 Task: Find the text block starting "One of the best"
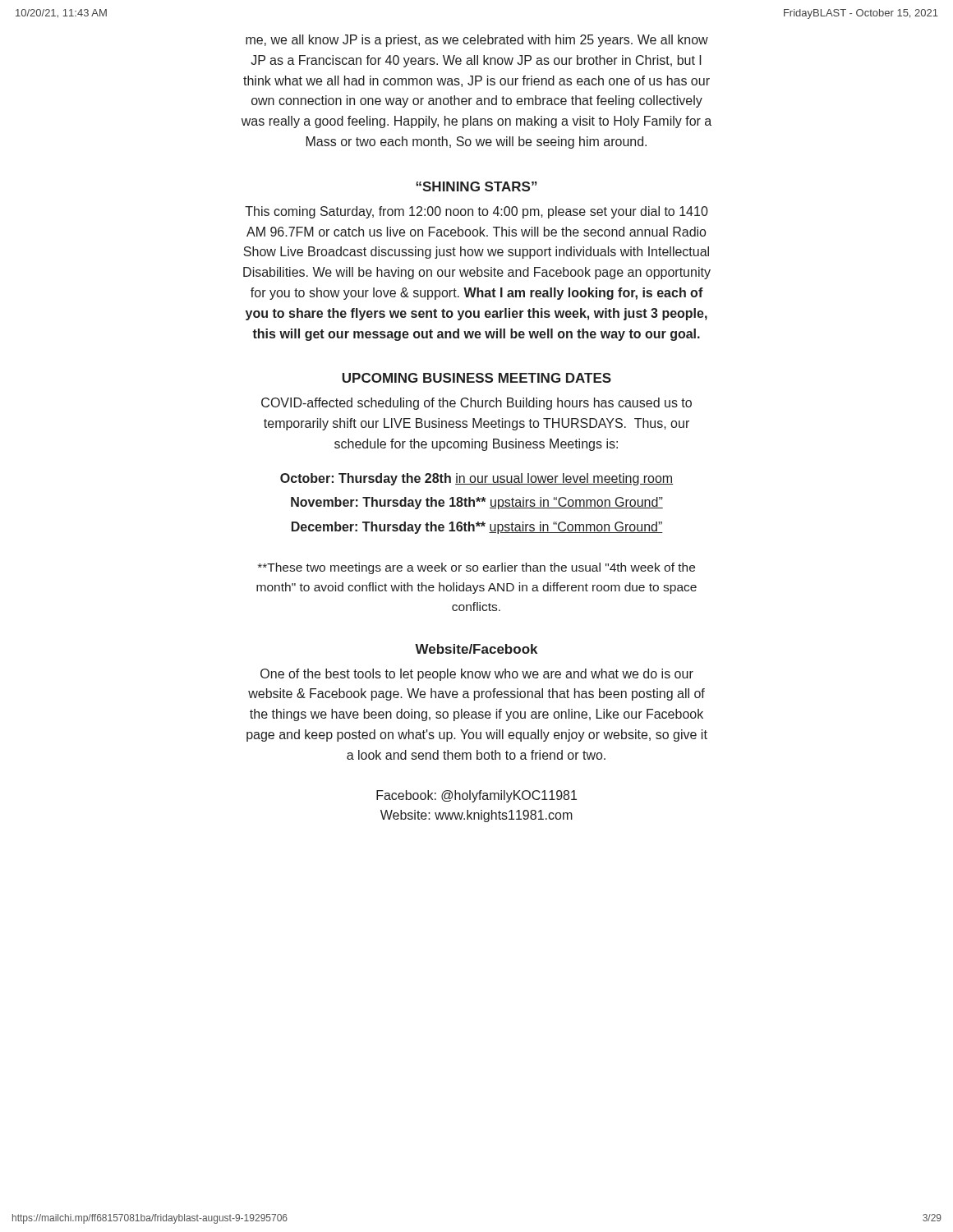pyautogui.click(x=476, y=714)
